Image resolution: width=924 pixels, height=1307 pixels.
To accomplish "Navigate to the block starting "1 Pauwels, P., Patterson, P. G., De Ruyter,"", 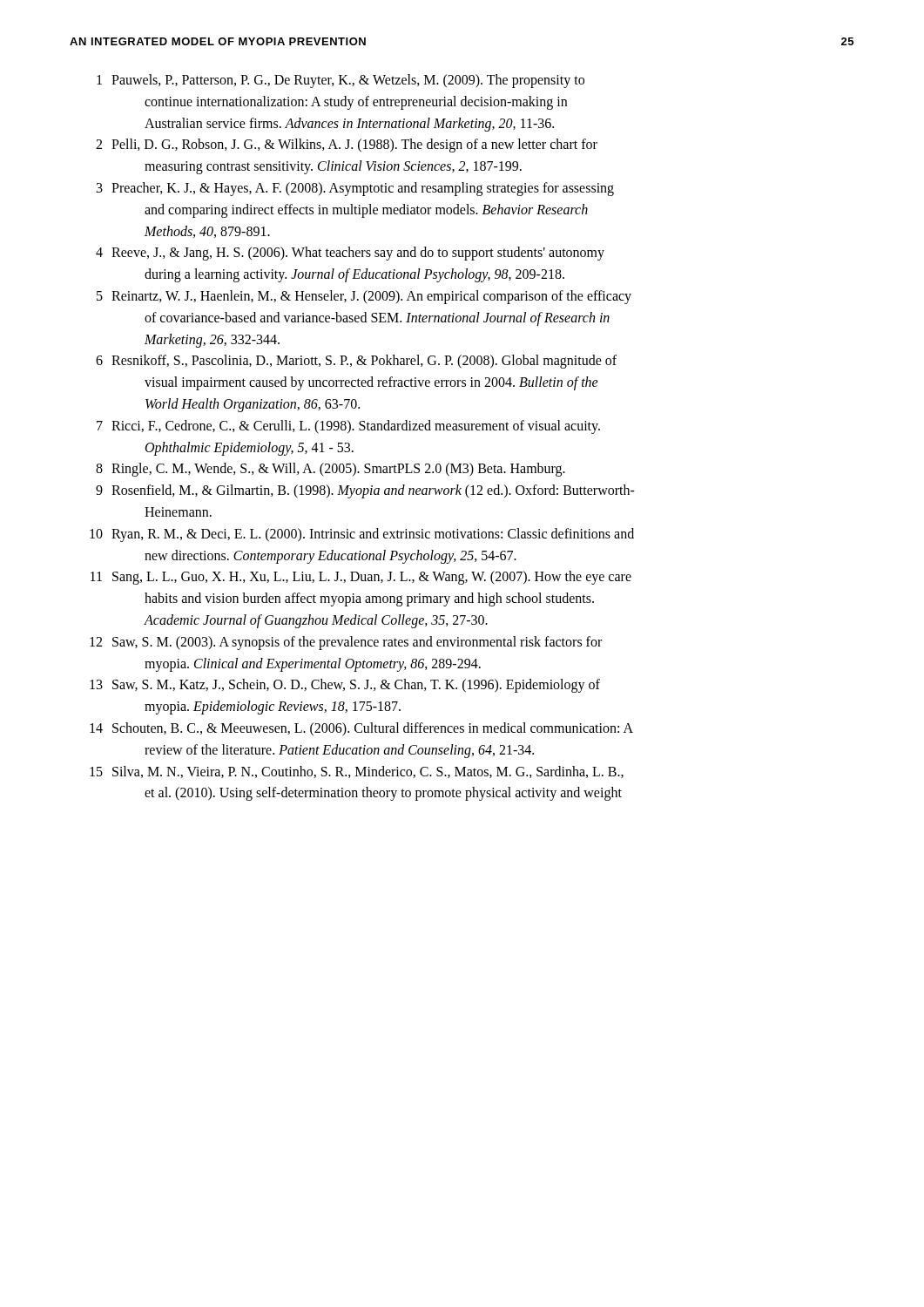I will pyautogui.click(x=462, y=81).
